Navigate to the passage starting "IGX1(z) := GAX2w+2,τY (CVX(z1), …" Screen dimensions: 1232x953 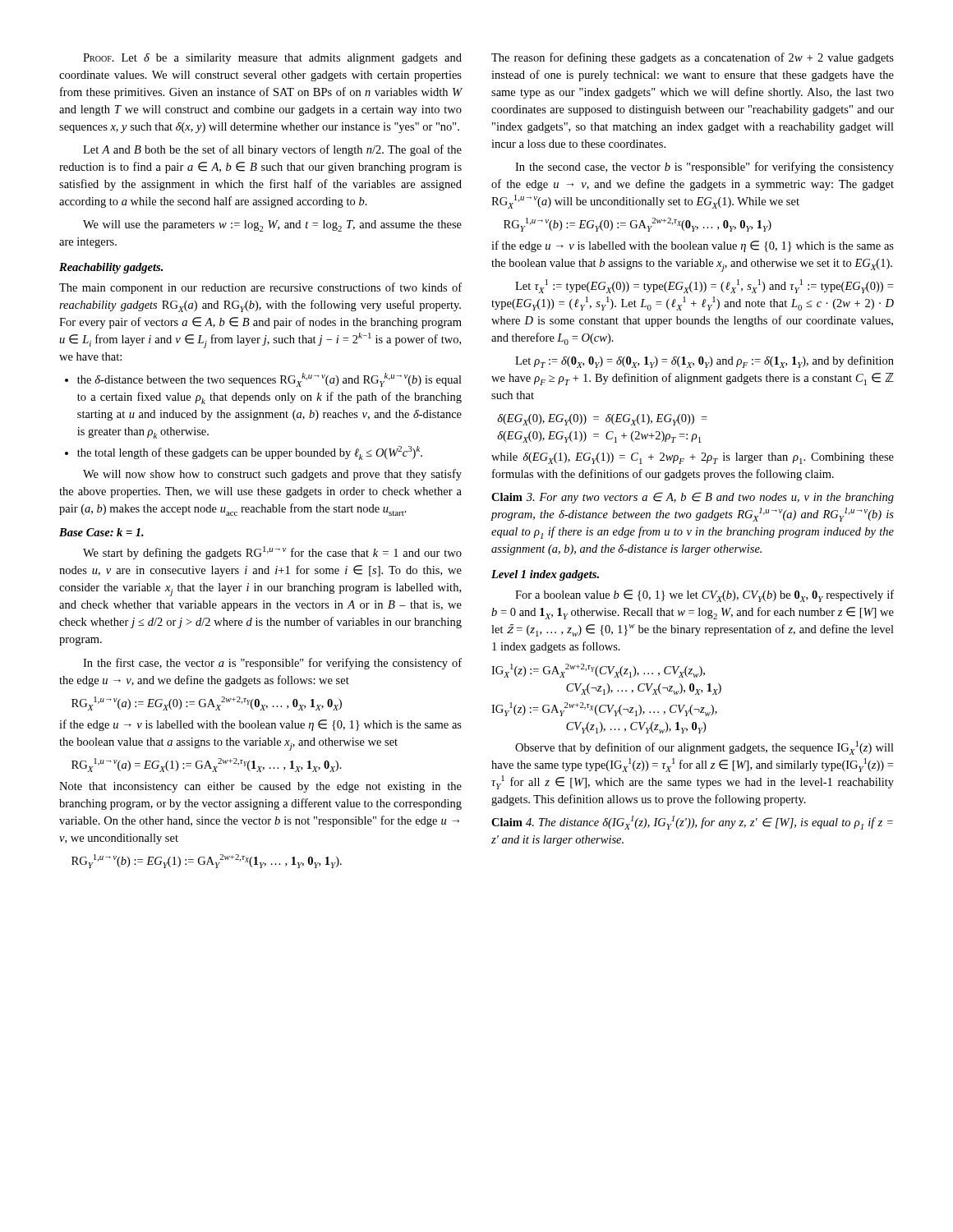pos(693,679)
